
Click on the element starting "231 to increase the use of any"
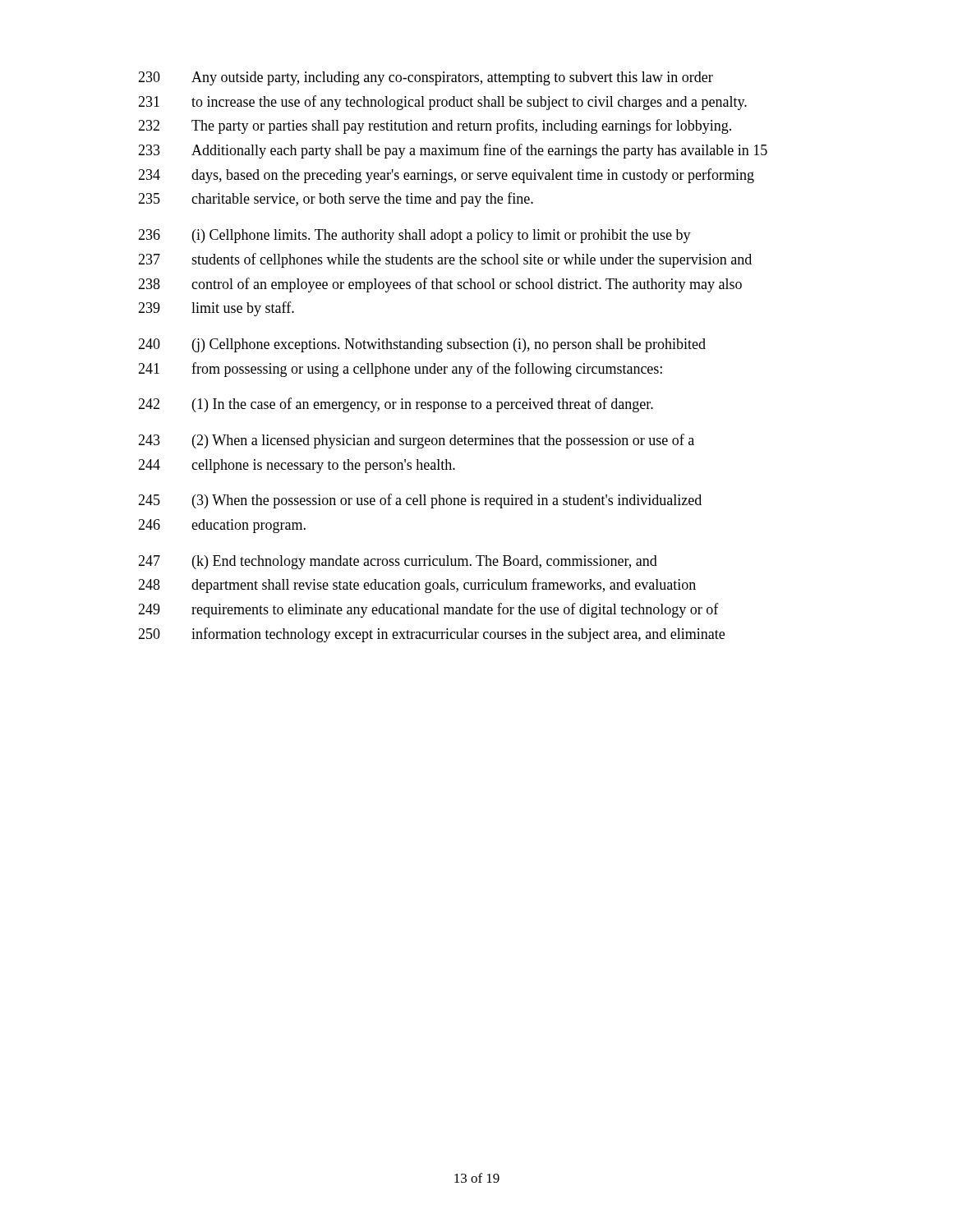476,102
